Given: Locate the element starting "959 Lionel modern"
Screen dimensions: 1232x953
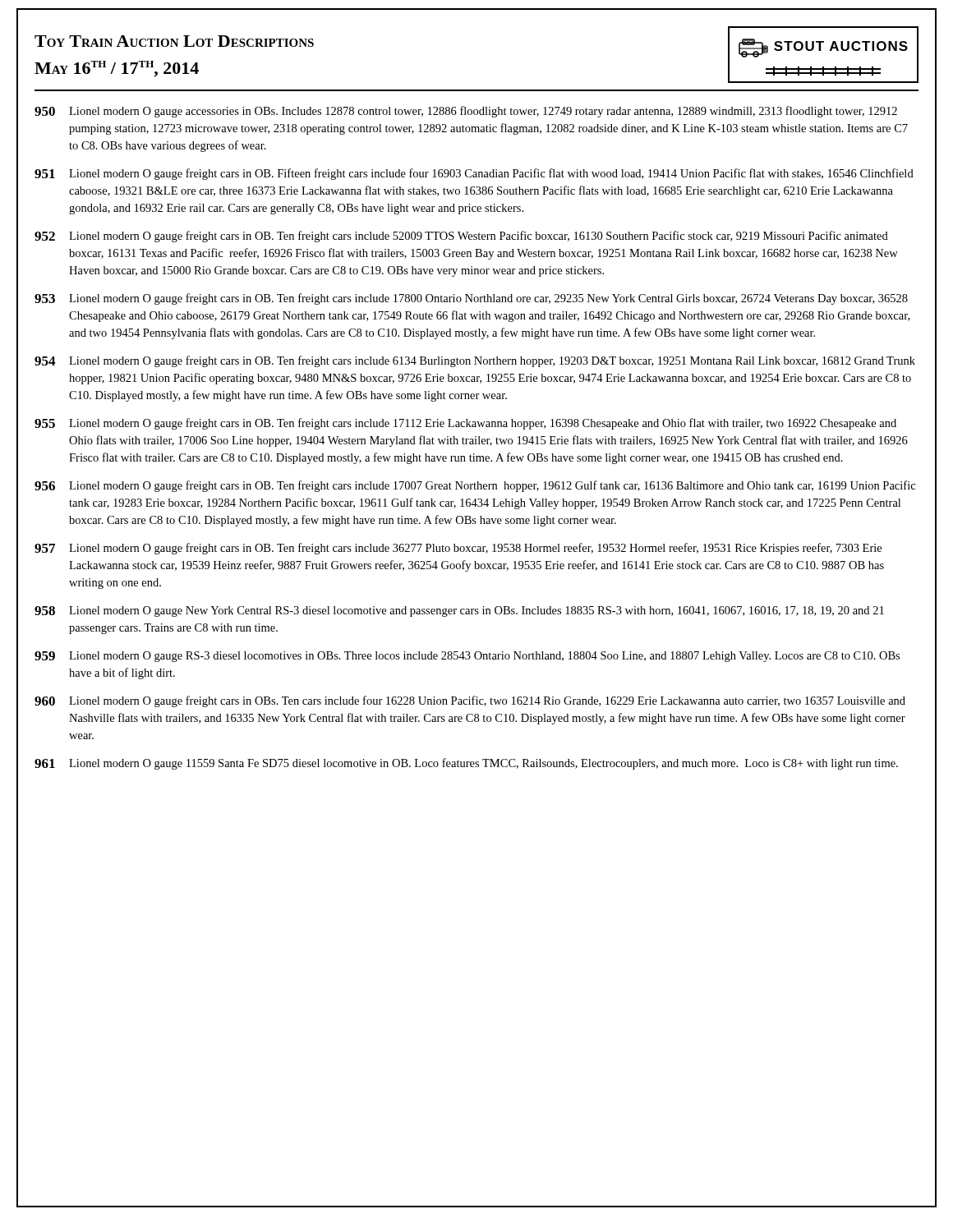Looking at the screenshot, I should 476,665.
